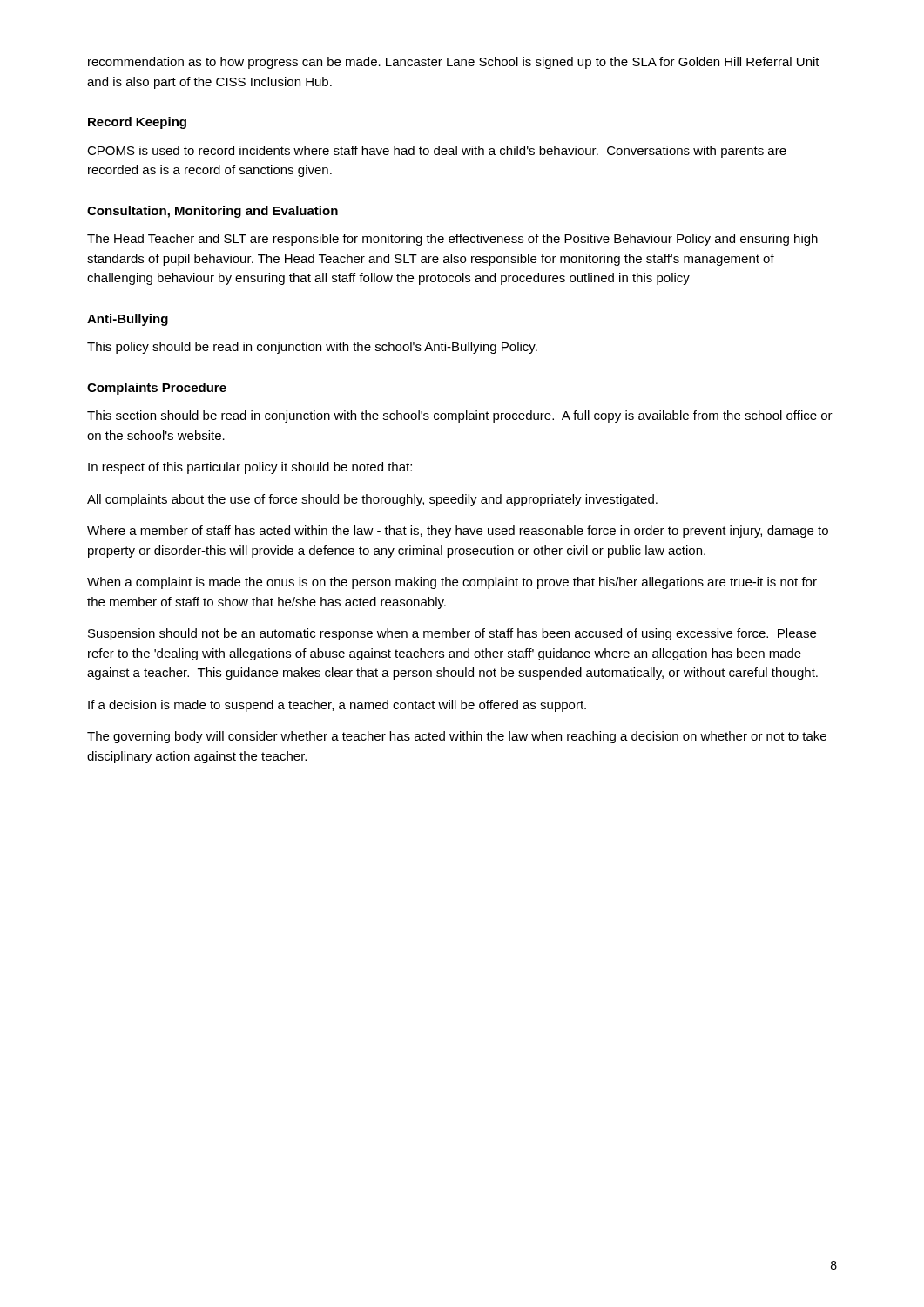The width and height of the screenshot is (924, 1307).
Task: Click on the text block that reads "CPOMS is used to record incidents"
Action: click(x=437, y=160)
